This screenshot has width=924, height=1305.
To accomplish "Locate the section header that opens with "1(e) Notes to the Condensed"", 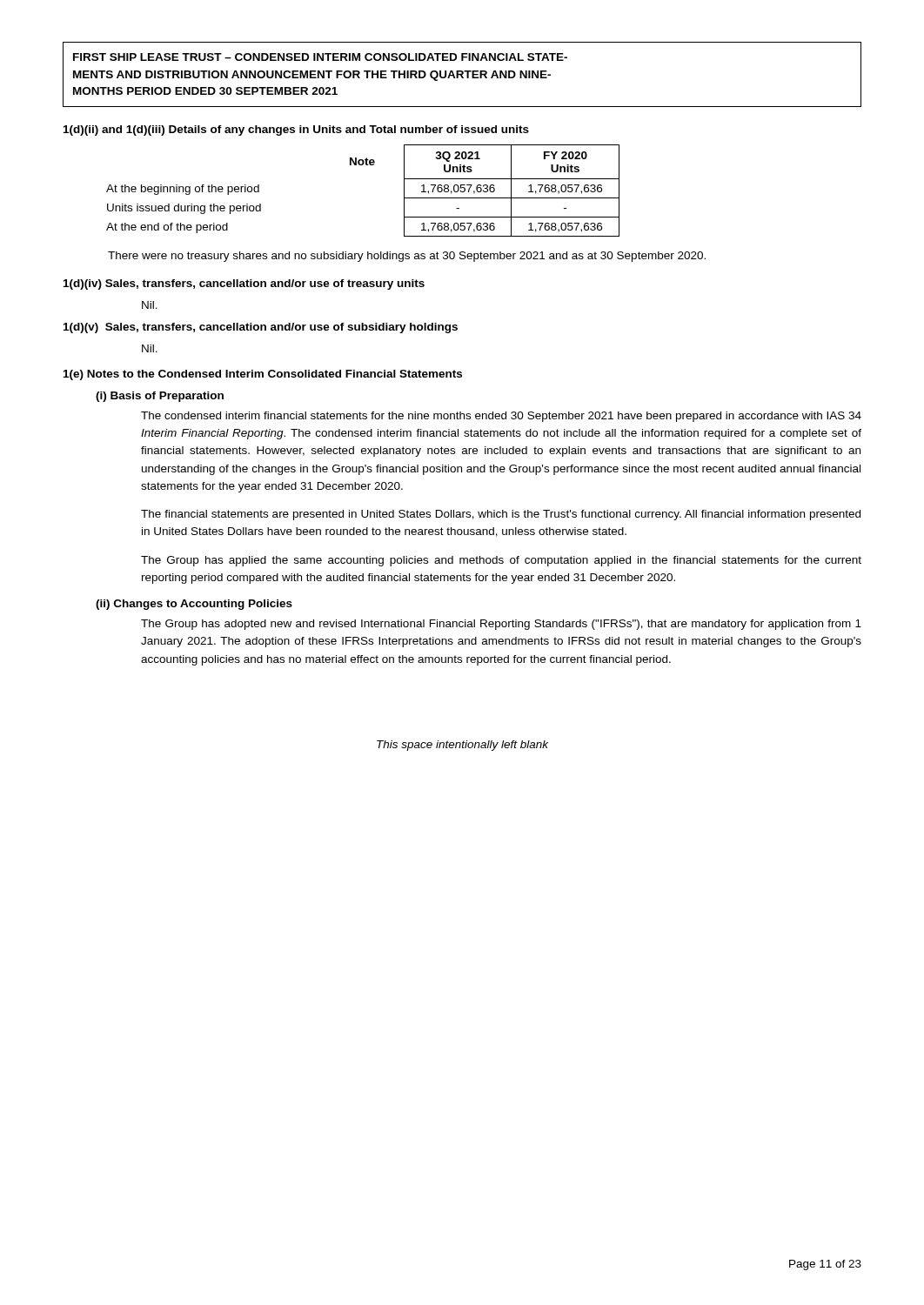I will [263, 374].
